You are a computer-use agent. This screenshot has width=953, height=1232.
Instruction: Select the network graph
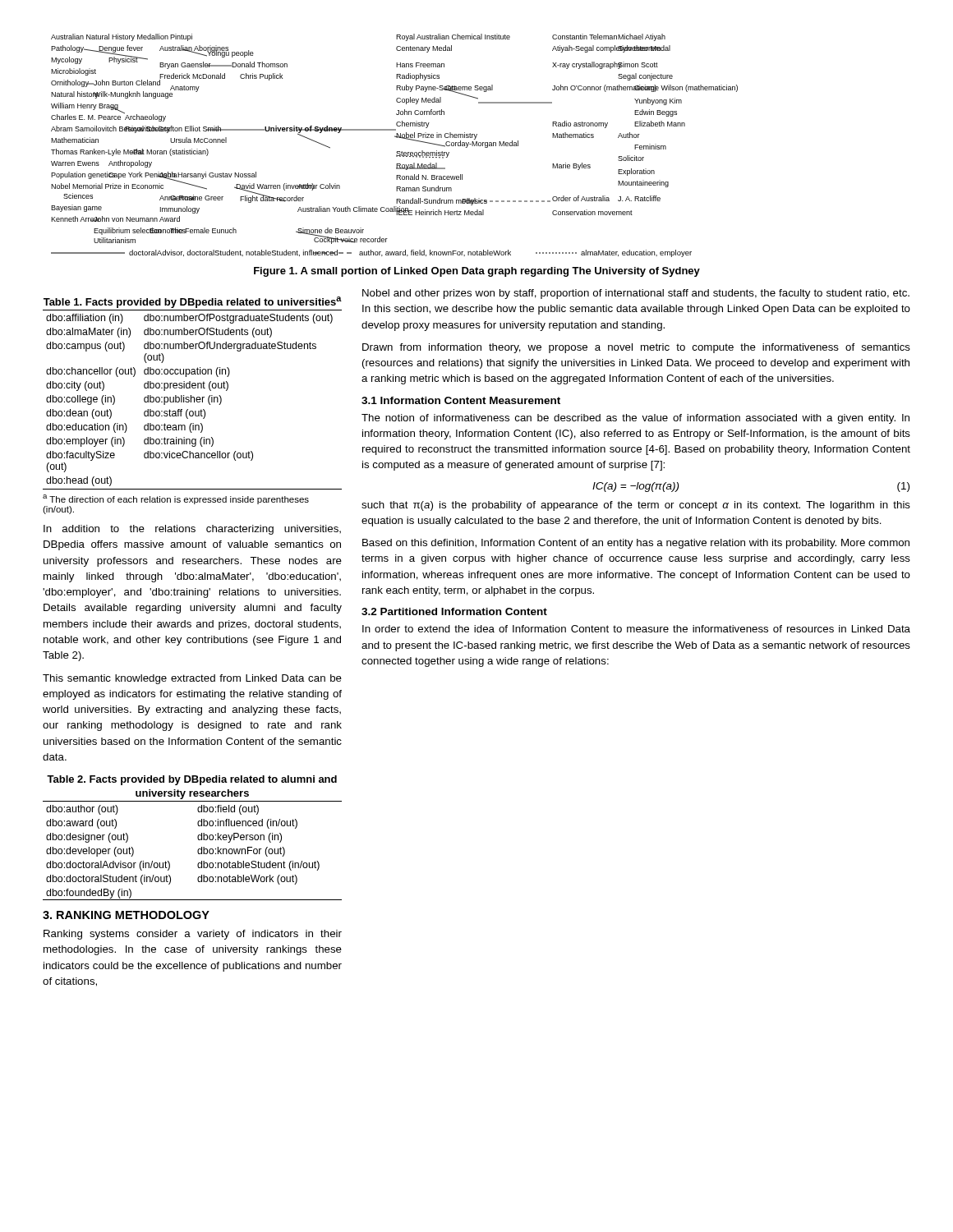pyautogui.click(x=476, y=144)
